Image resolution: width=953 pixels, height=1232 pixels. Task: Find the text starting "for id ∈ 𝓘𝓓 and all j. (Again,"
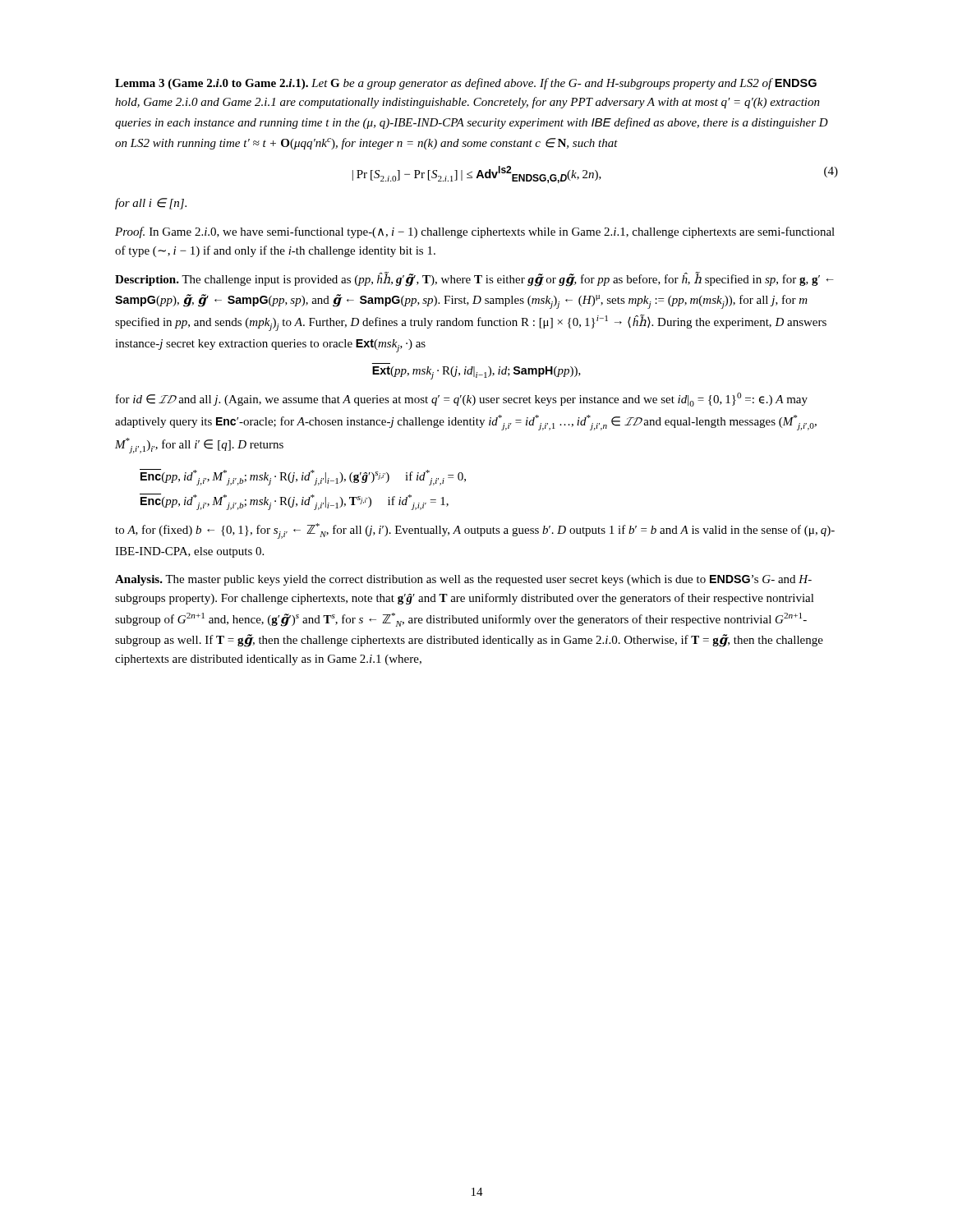click(467, 422)
